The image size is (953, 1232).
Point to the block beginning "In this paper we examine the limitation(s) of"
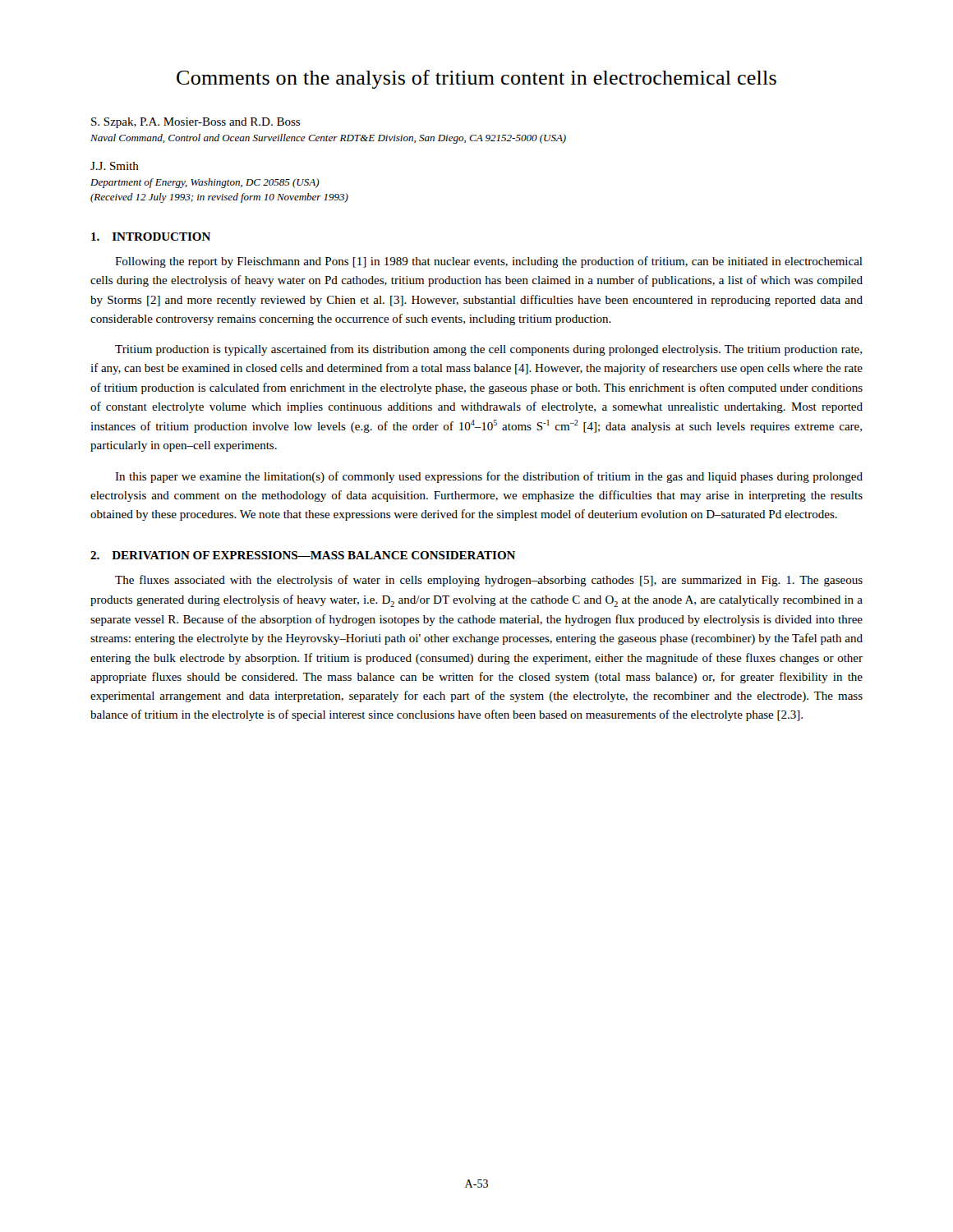click(476, 495)
